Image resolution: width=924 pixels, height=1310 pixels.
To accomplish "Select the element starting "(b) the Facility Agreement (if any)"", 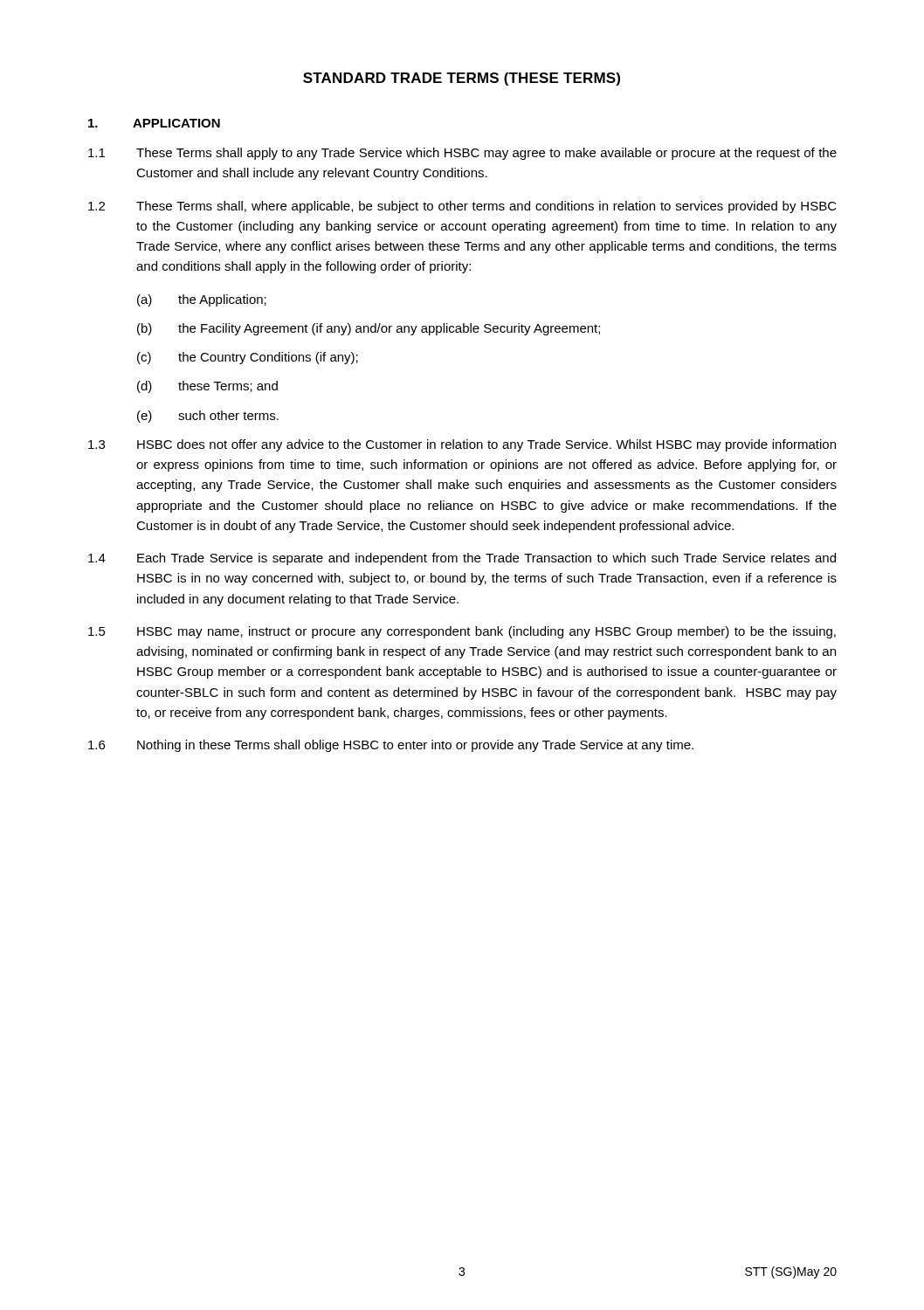I will (486, 328).
